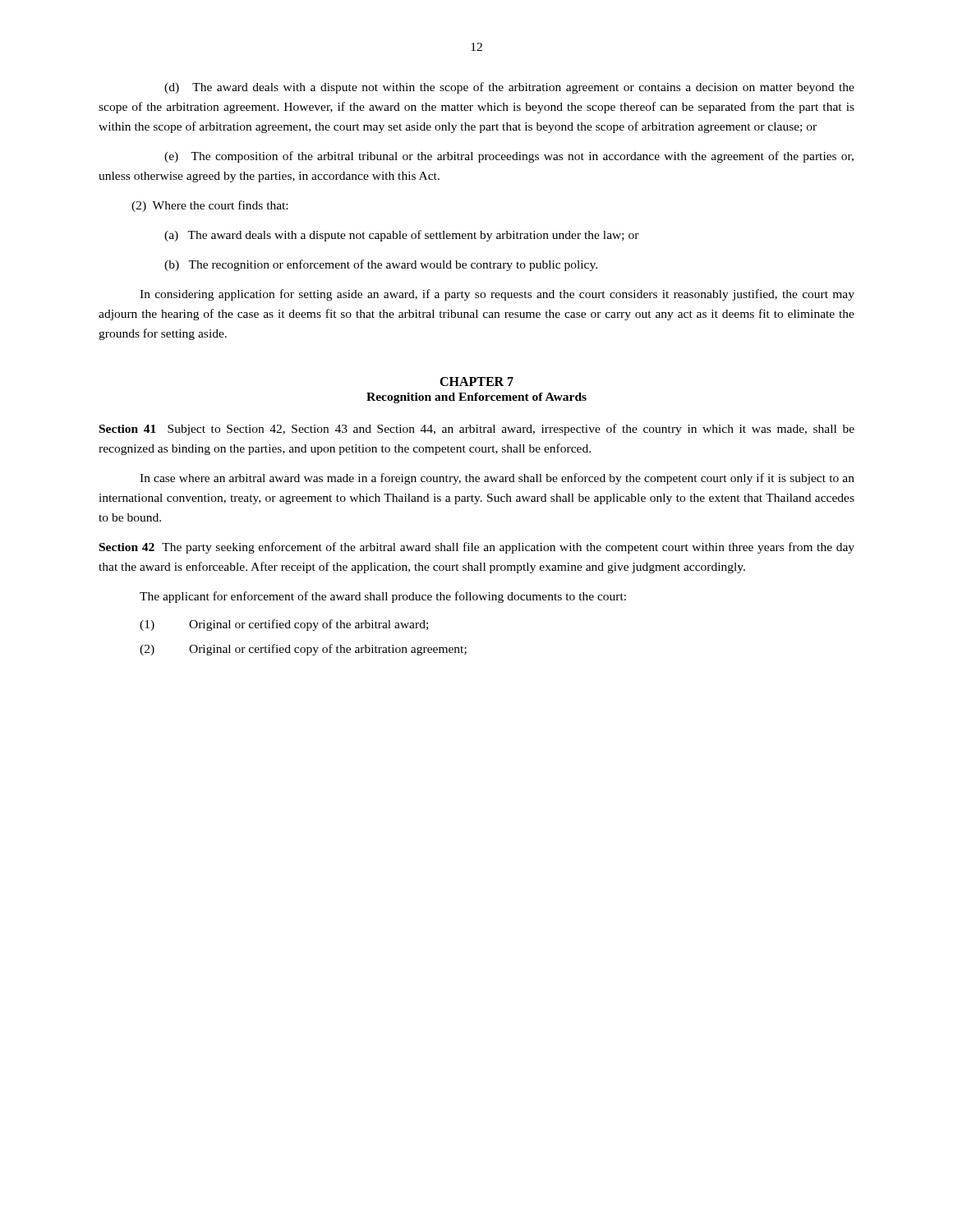
Task: Select the text block with the text "(d) The award deals"
Action: 476,106
